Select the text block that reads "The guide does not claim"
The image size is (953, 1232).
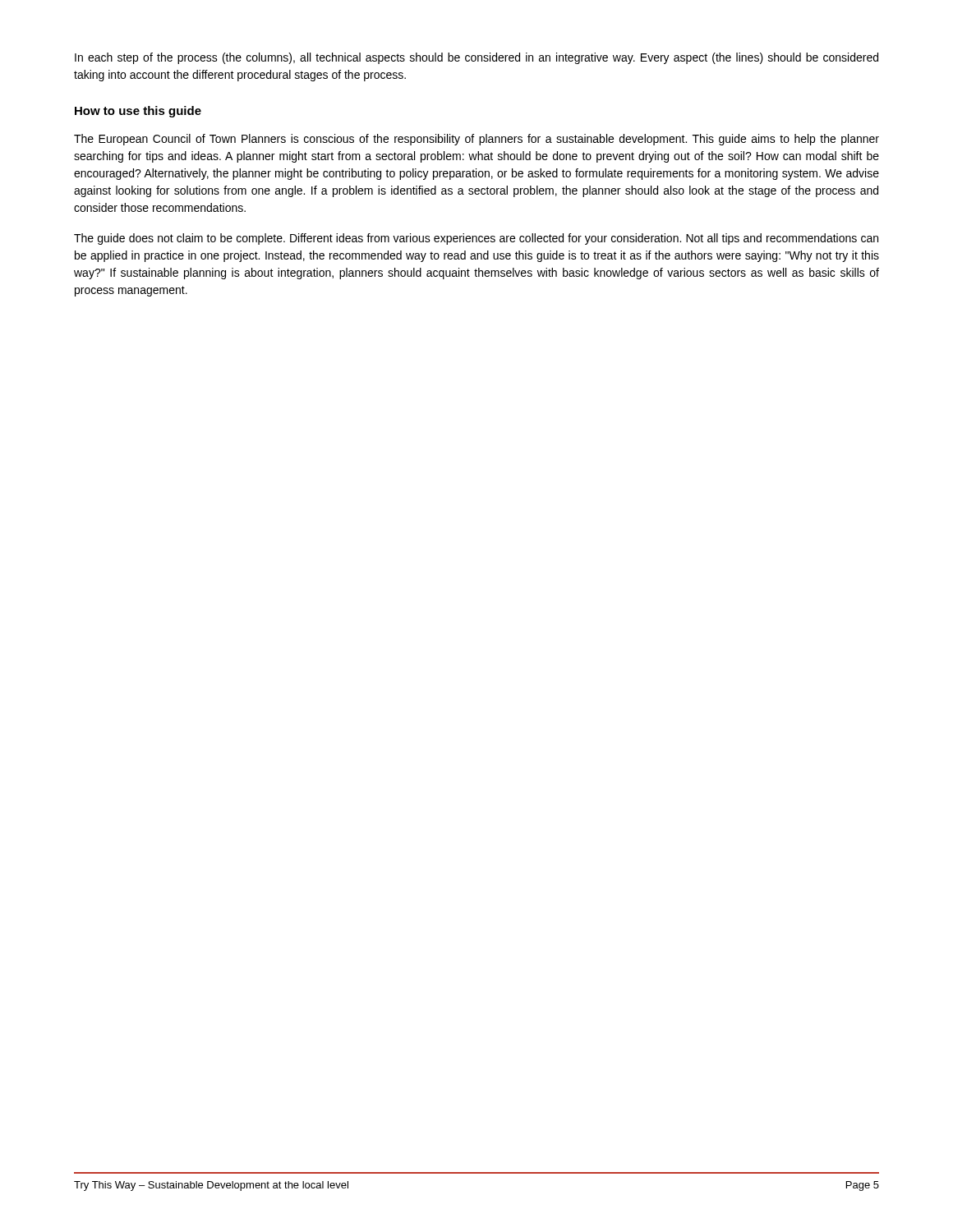pyautogui.click(x=476, y=264)
